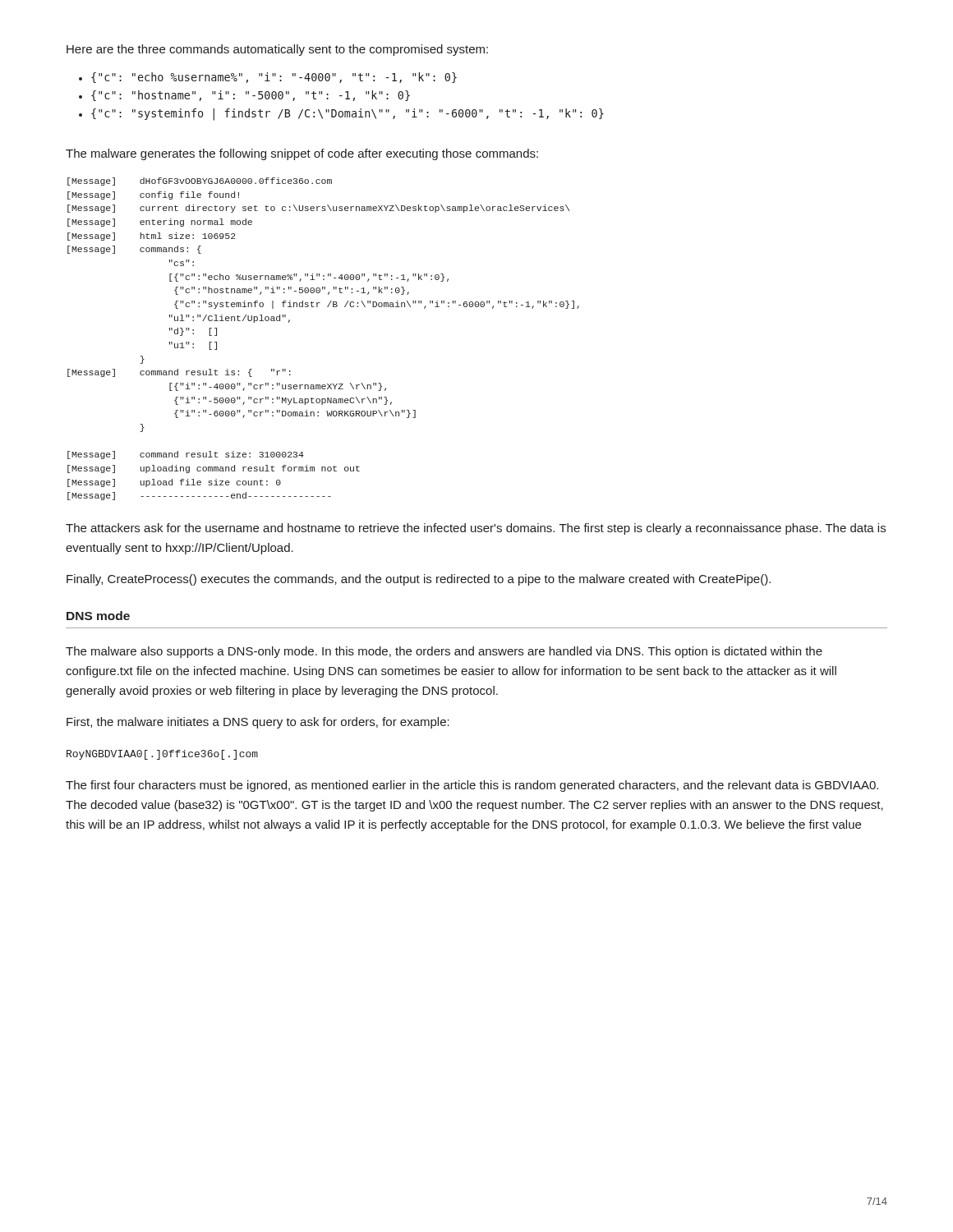Find the text block with the text "The first four"
This screenshot has height=1232, width=953.
click(x=475, y=804)
